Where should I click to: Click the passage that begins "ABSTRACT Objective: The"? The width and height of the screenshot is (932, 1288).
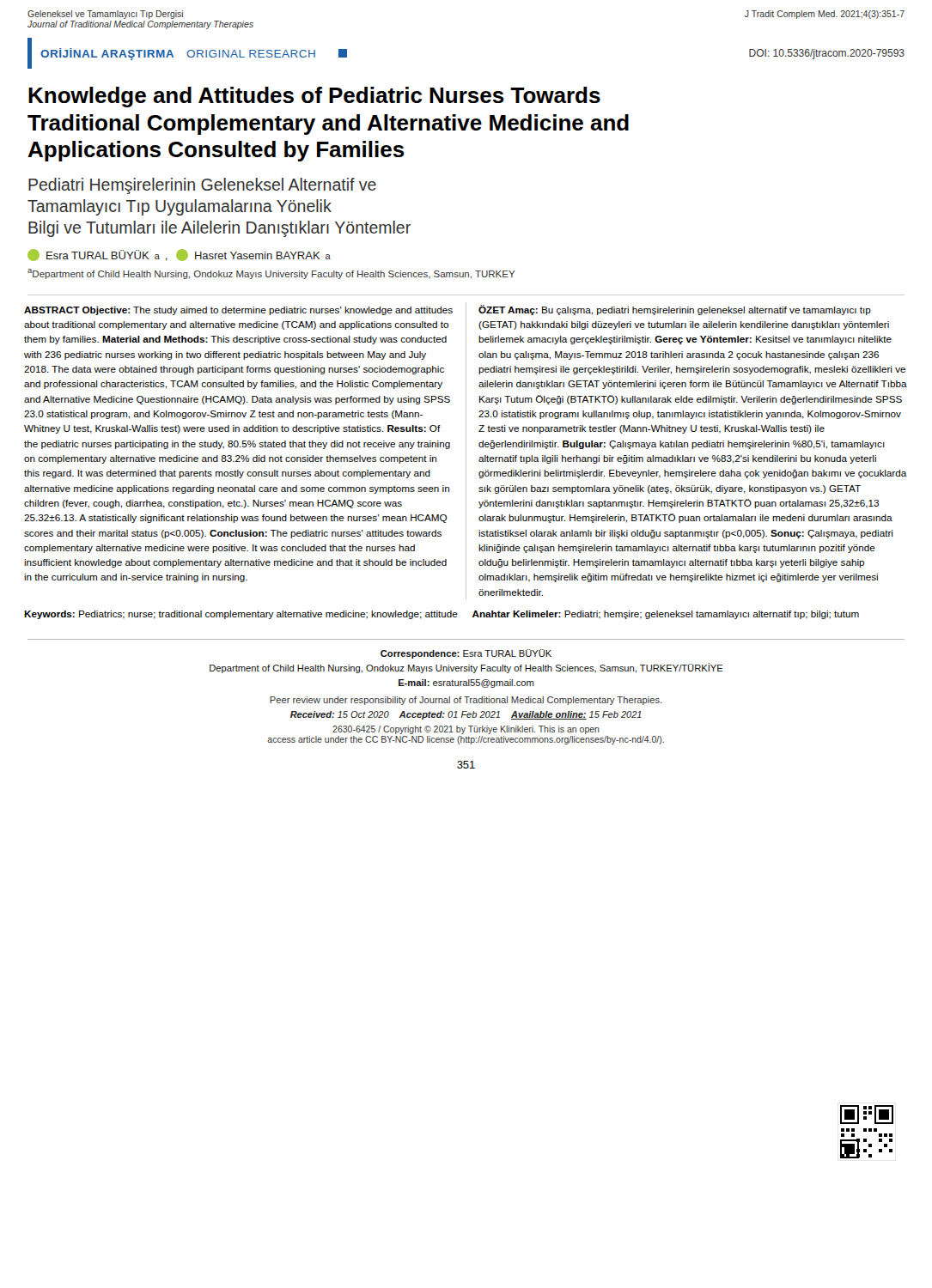pyautogui.click(x=238, y=443)
